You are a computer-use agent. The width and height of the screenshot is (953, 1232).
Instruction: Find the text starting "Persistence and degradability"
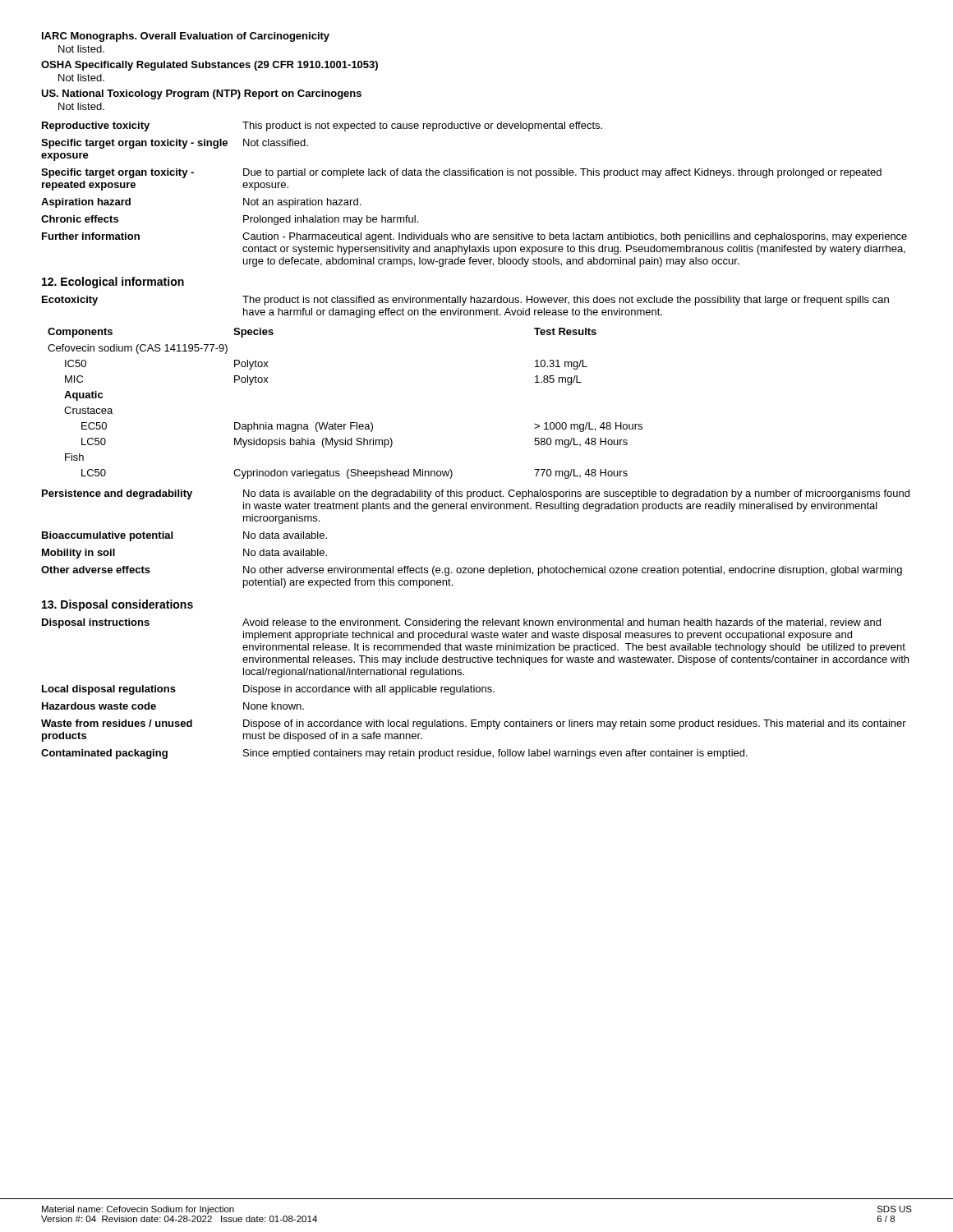pos(476,505)
